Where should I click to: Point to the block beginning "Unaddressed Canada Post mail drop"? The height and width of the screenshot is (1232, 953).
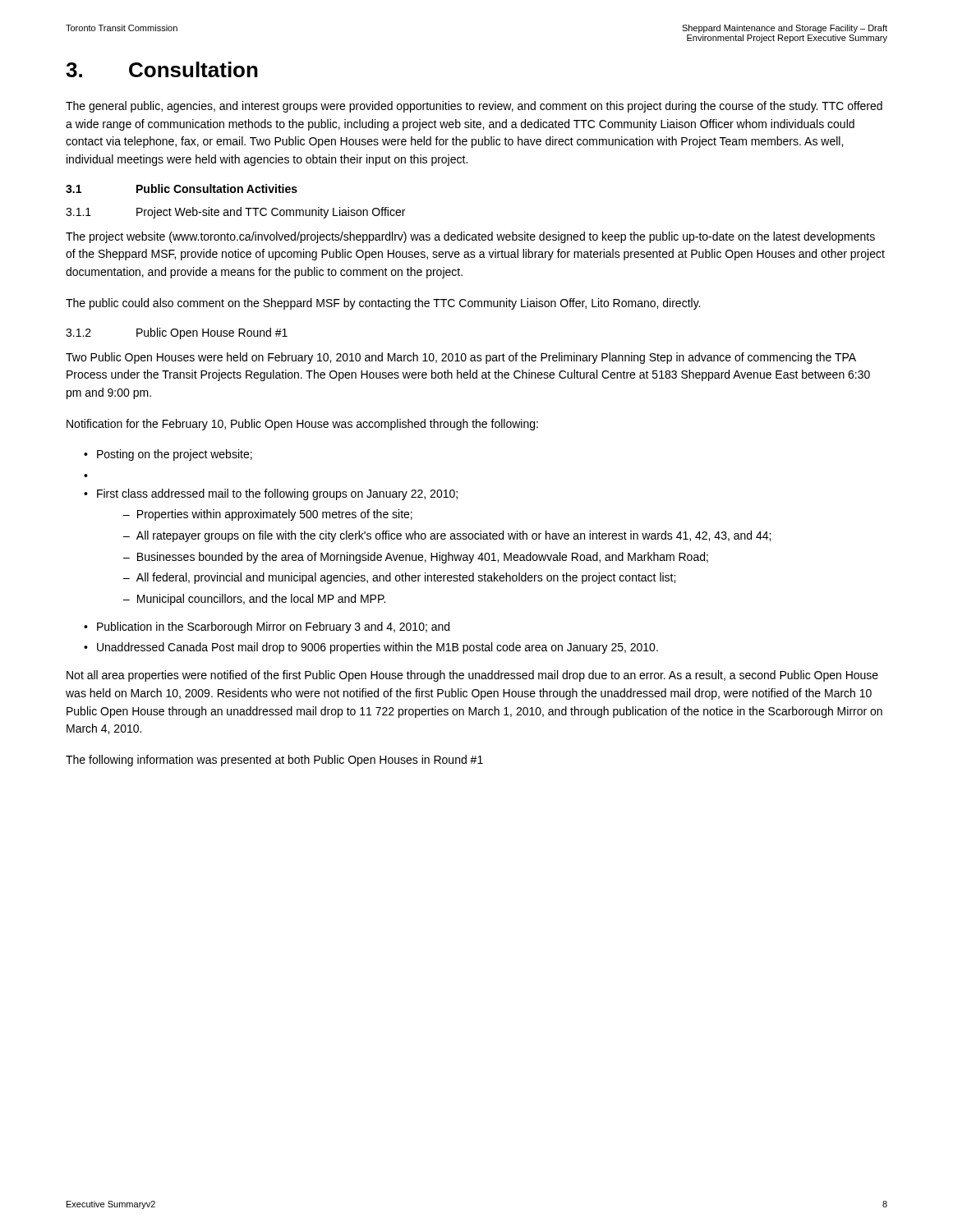(x=377, y=648)
